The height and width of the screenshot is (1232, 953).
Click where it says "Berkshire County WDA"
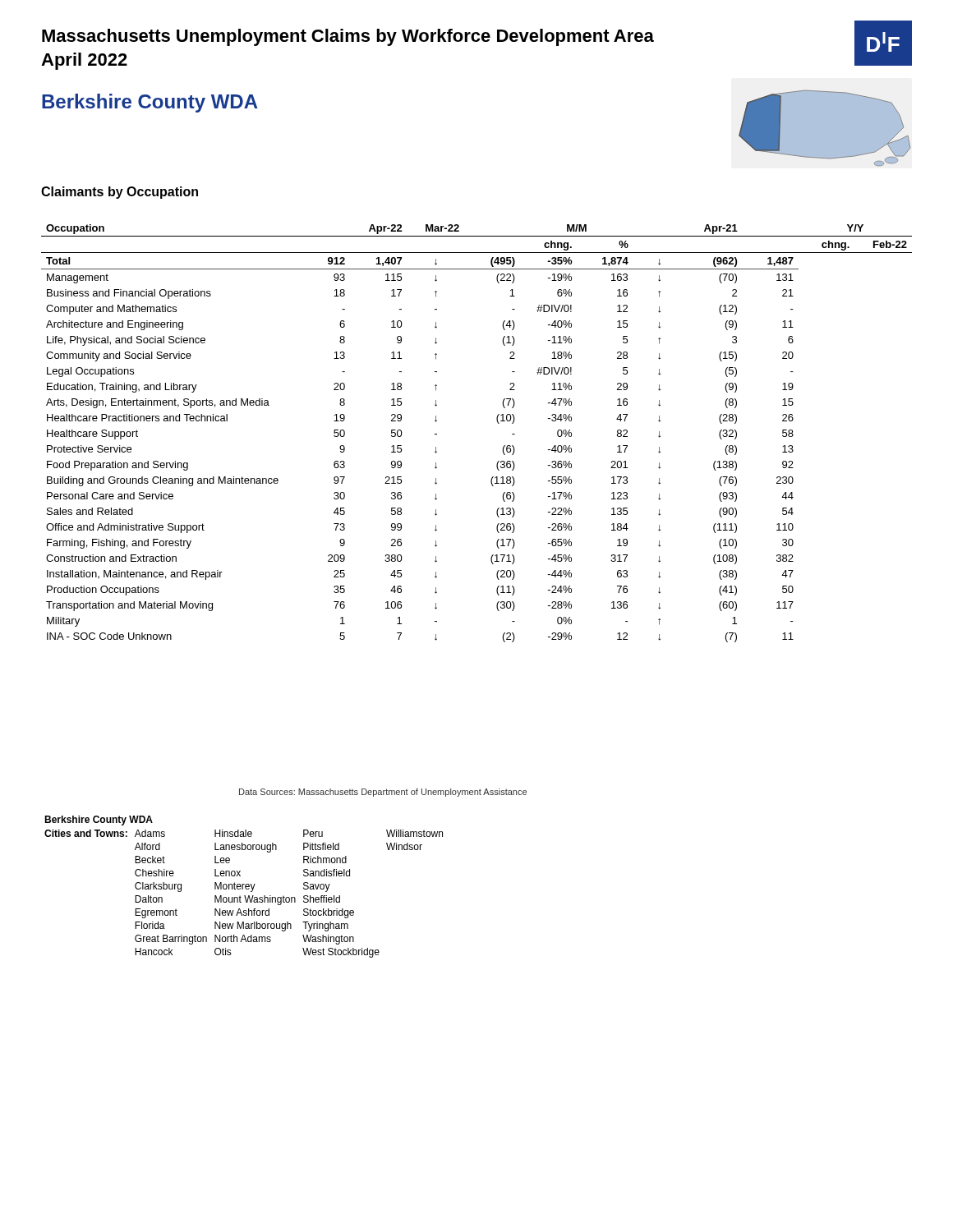pyautogui.click(x=150, y=101)
